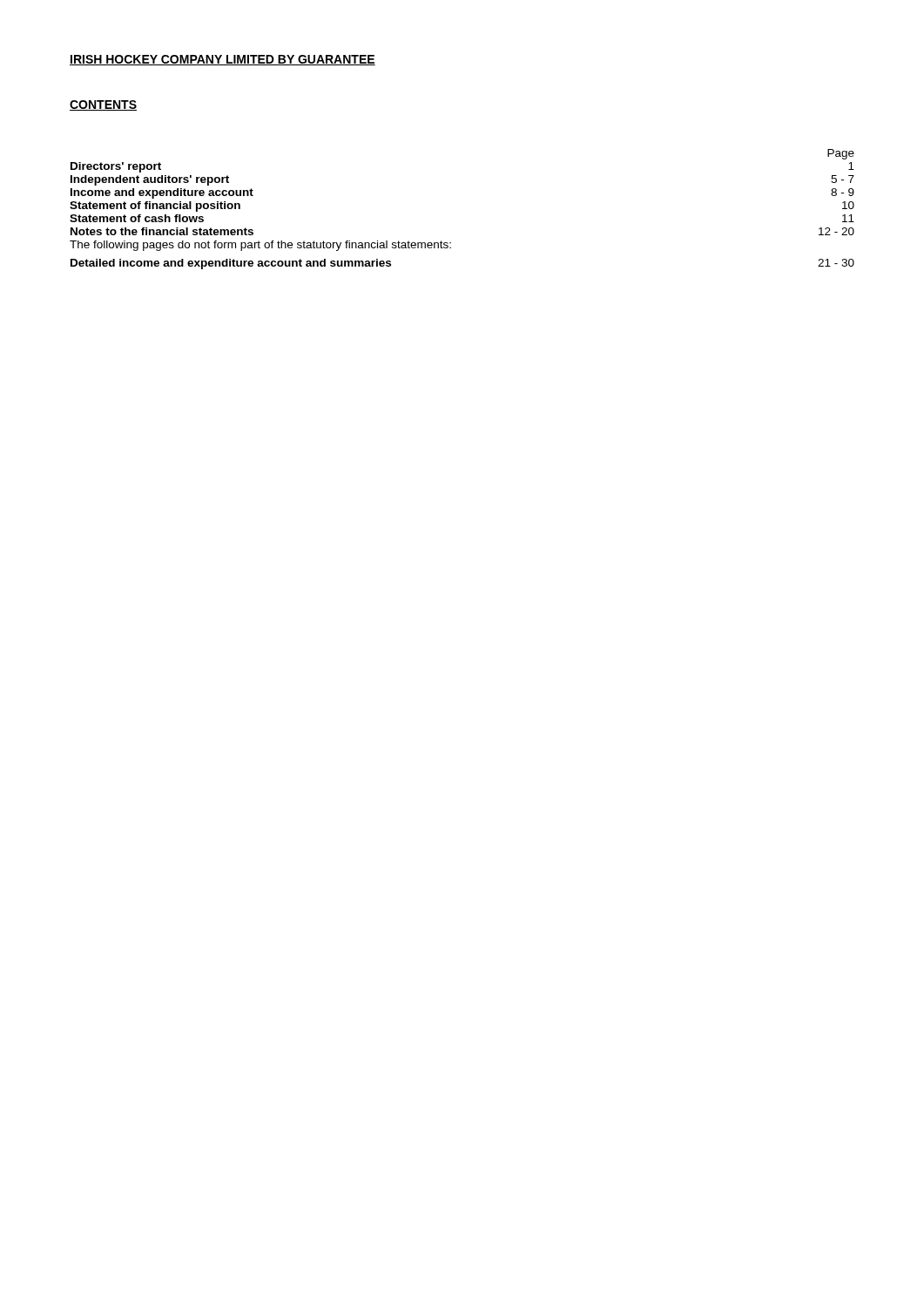Find the list item that says "Statement of cash flows 11"

[135, 218]
